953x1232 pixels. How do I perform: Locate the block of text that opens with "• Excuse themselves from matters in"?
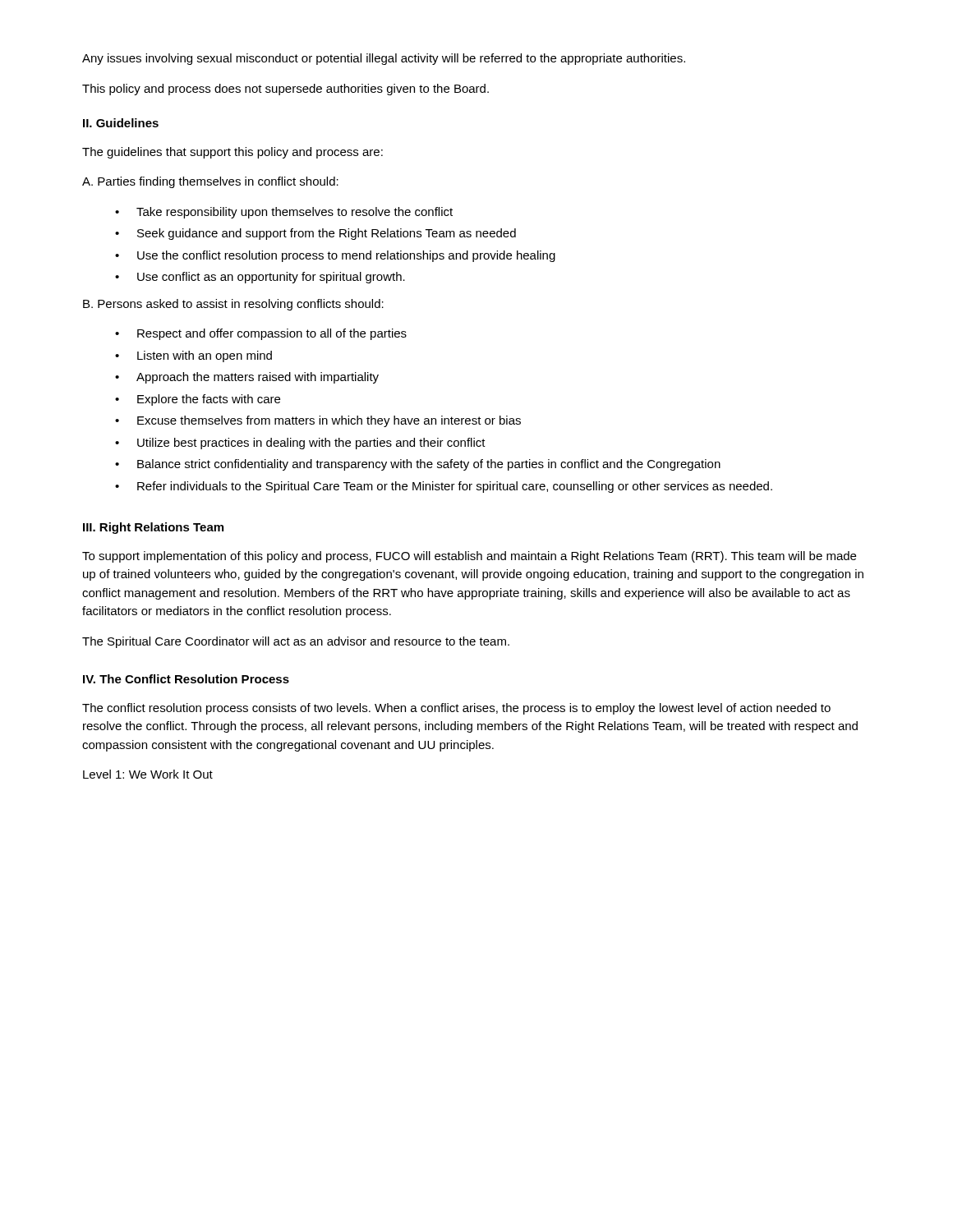click(x=318, y=421)
